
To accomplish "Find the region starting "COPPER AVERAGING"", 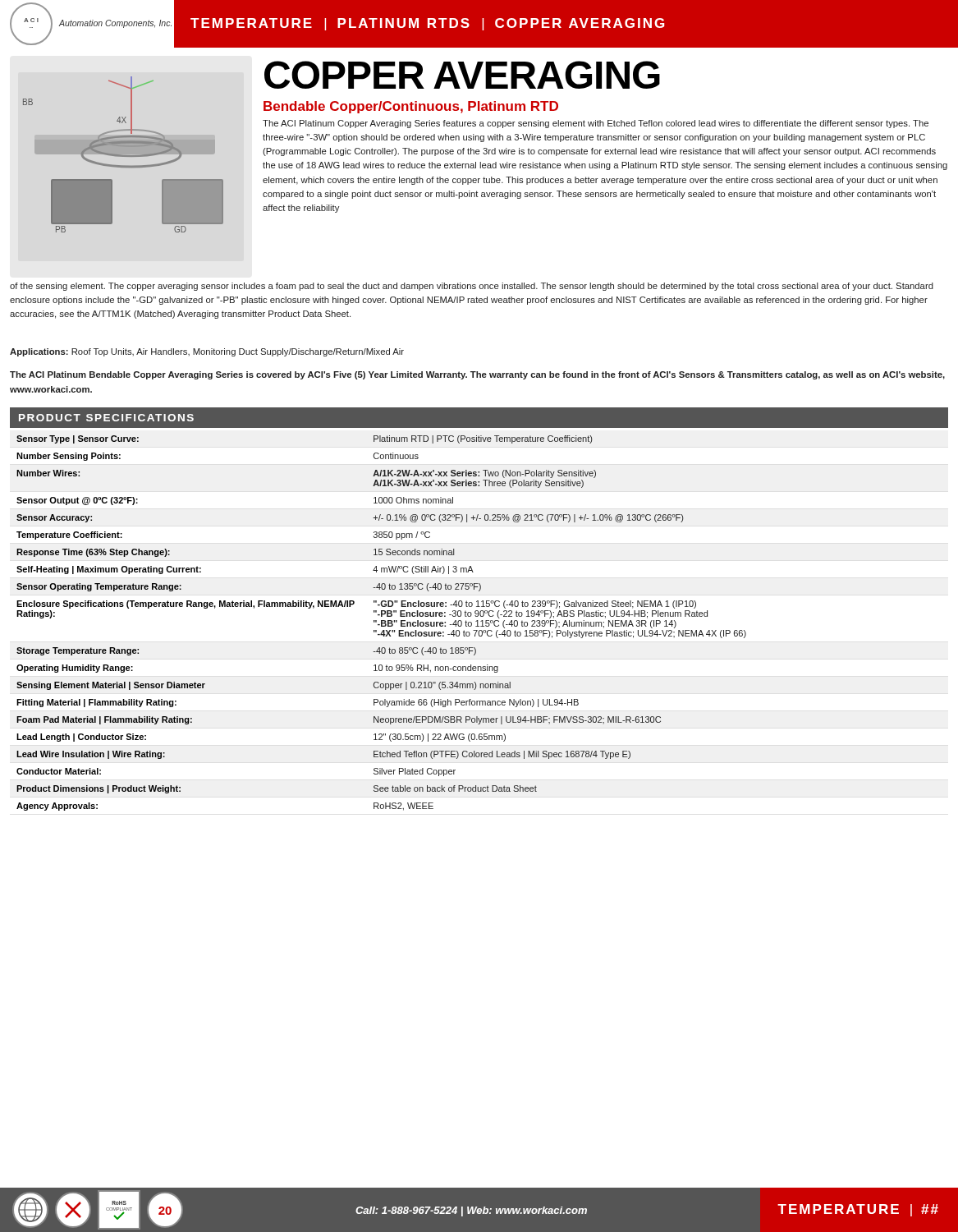I will [599, 76].
